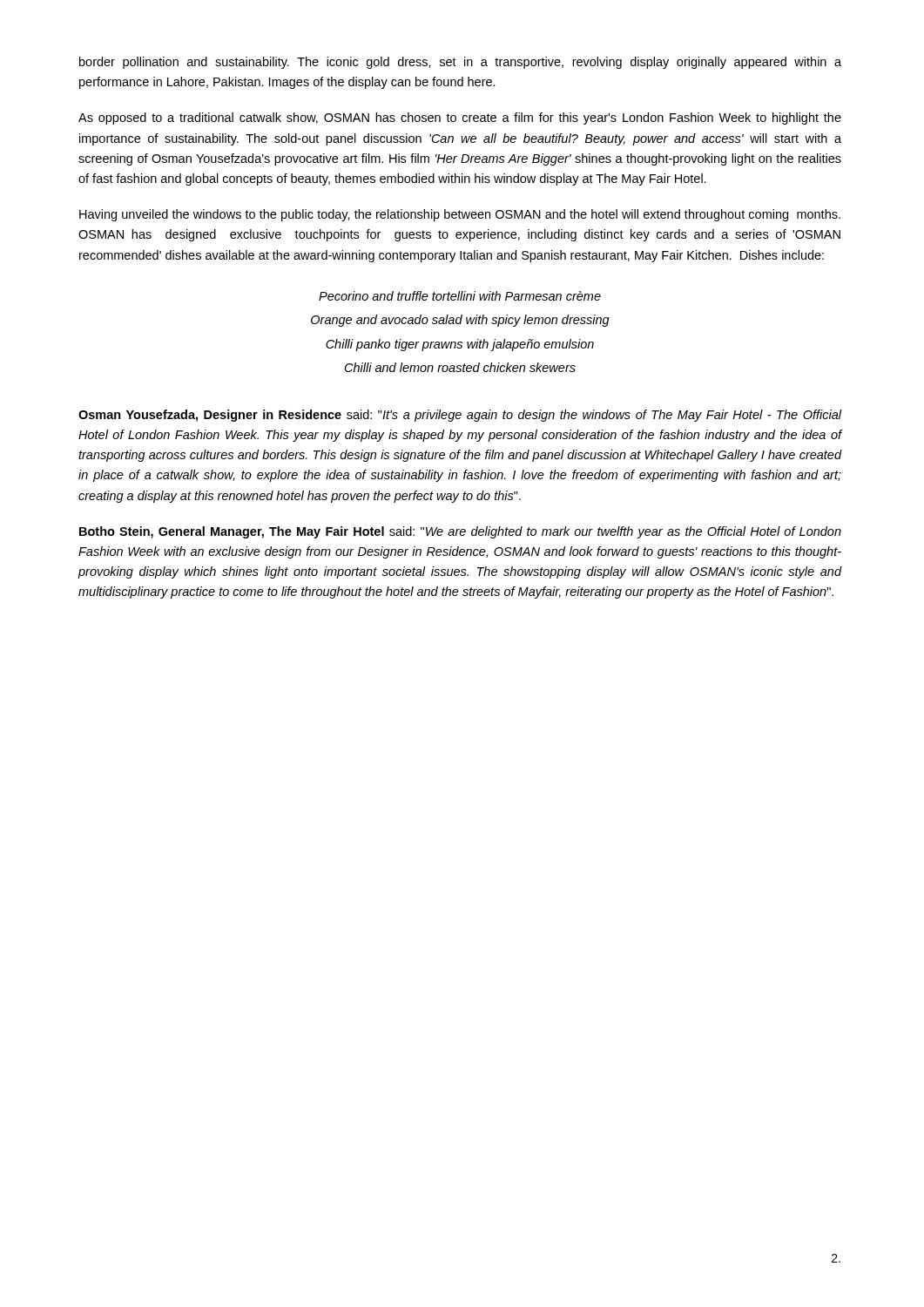Select the text starting "border pollination and sustainability. The iconic"
Image resolution: width=924 pixels, height=1307 pixels.
pyautogui.click(x=460, y=72)
